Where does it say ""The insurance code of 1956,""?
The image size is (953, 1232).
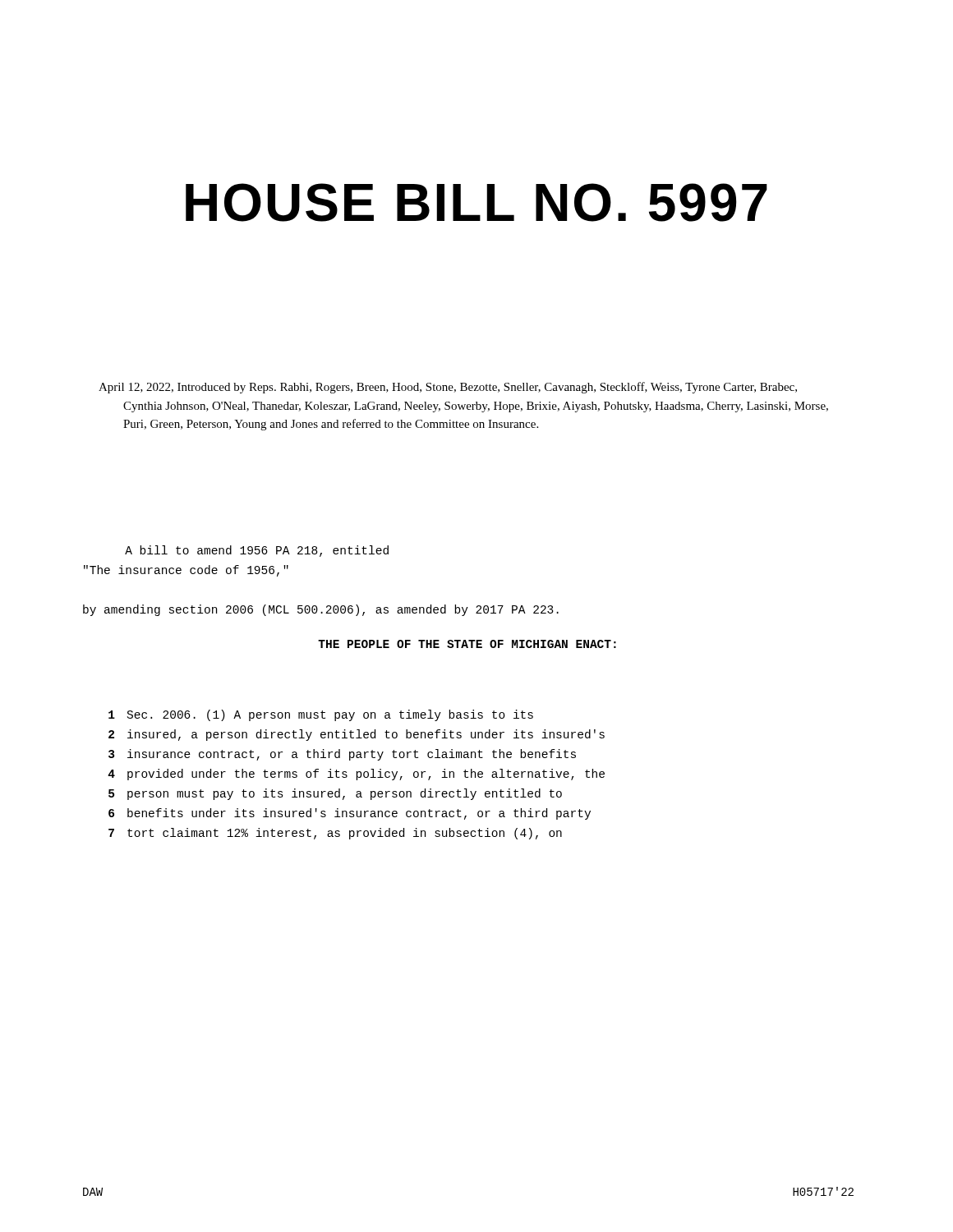click(186, 571)
